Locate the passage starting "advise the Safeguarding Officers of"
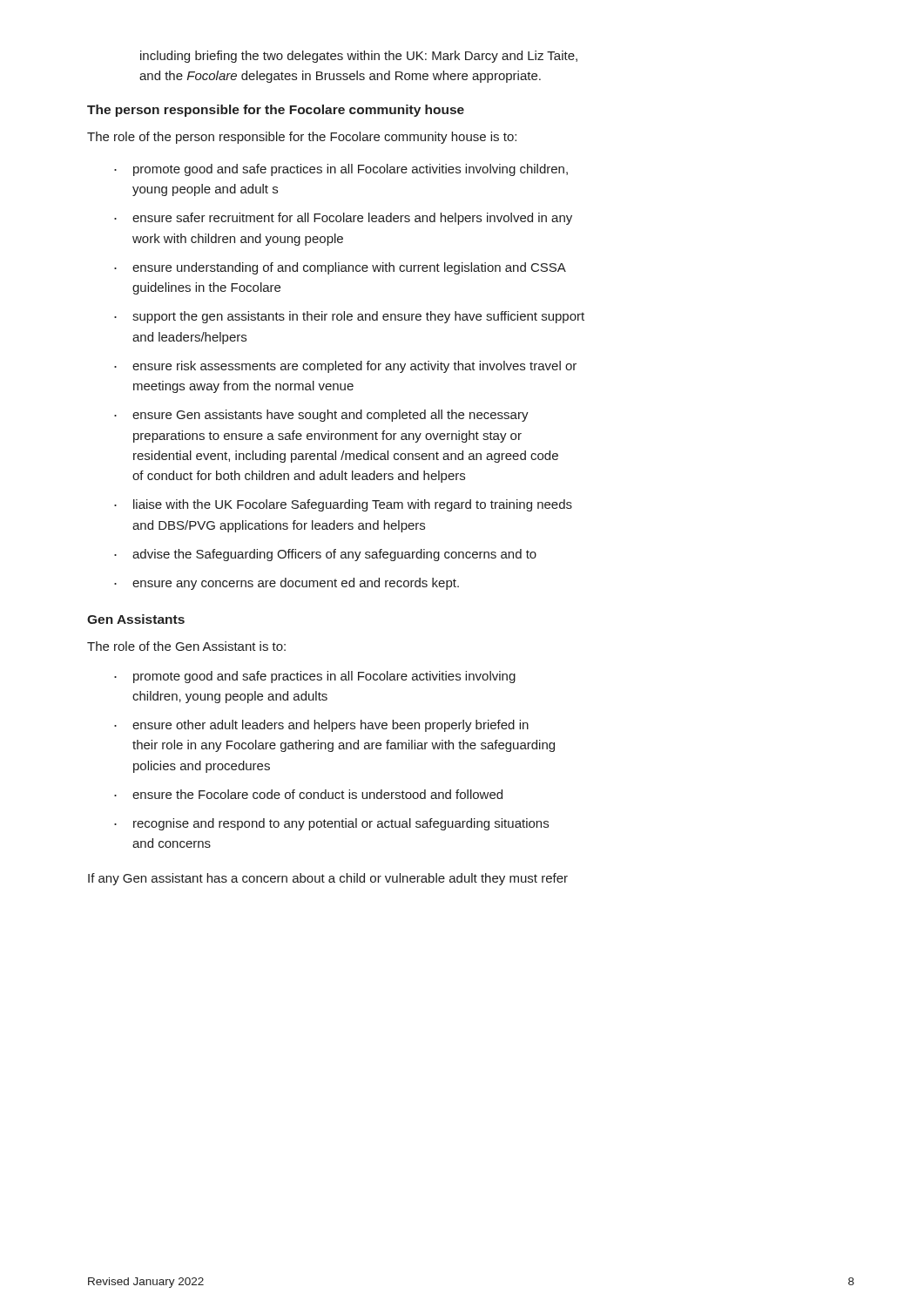 335,554
